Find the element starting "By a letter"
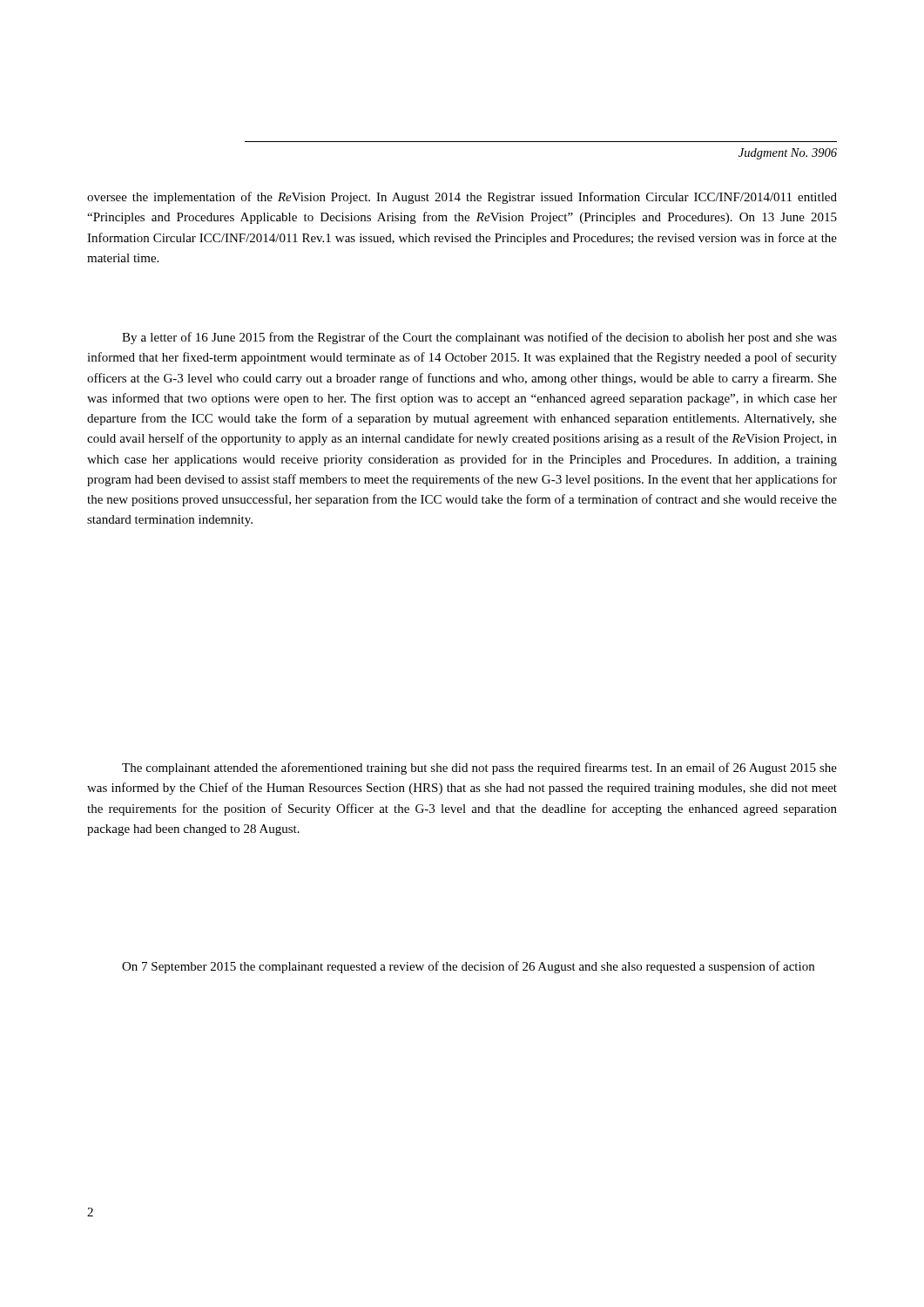The height and width of the screenshot is (1307, 924). coord(462,429)
